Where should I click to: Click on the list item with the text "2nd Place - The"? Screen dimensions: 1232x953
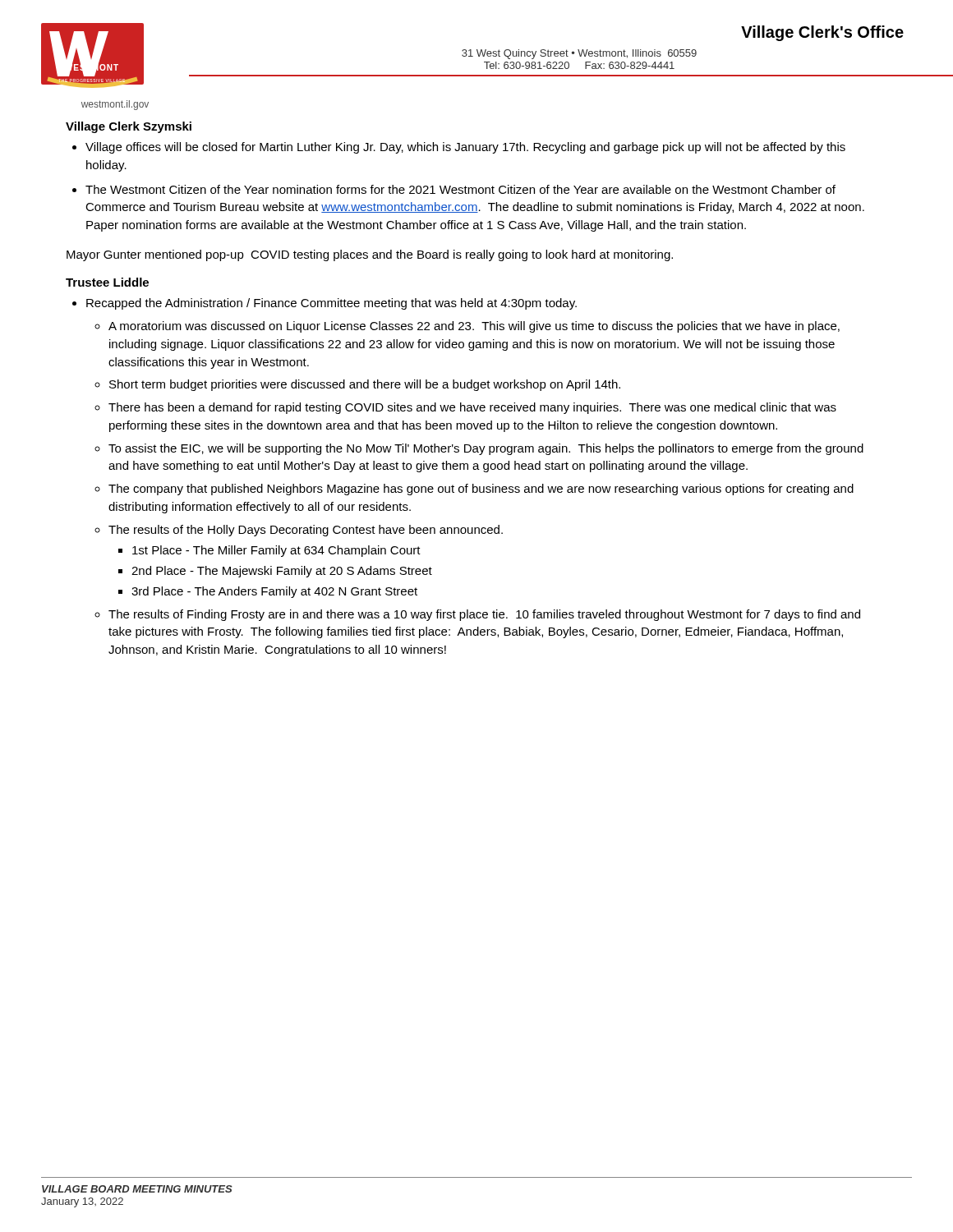[x=282, y=570]
